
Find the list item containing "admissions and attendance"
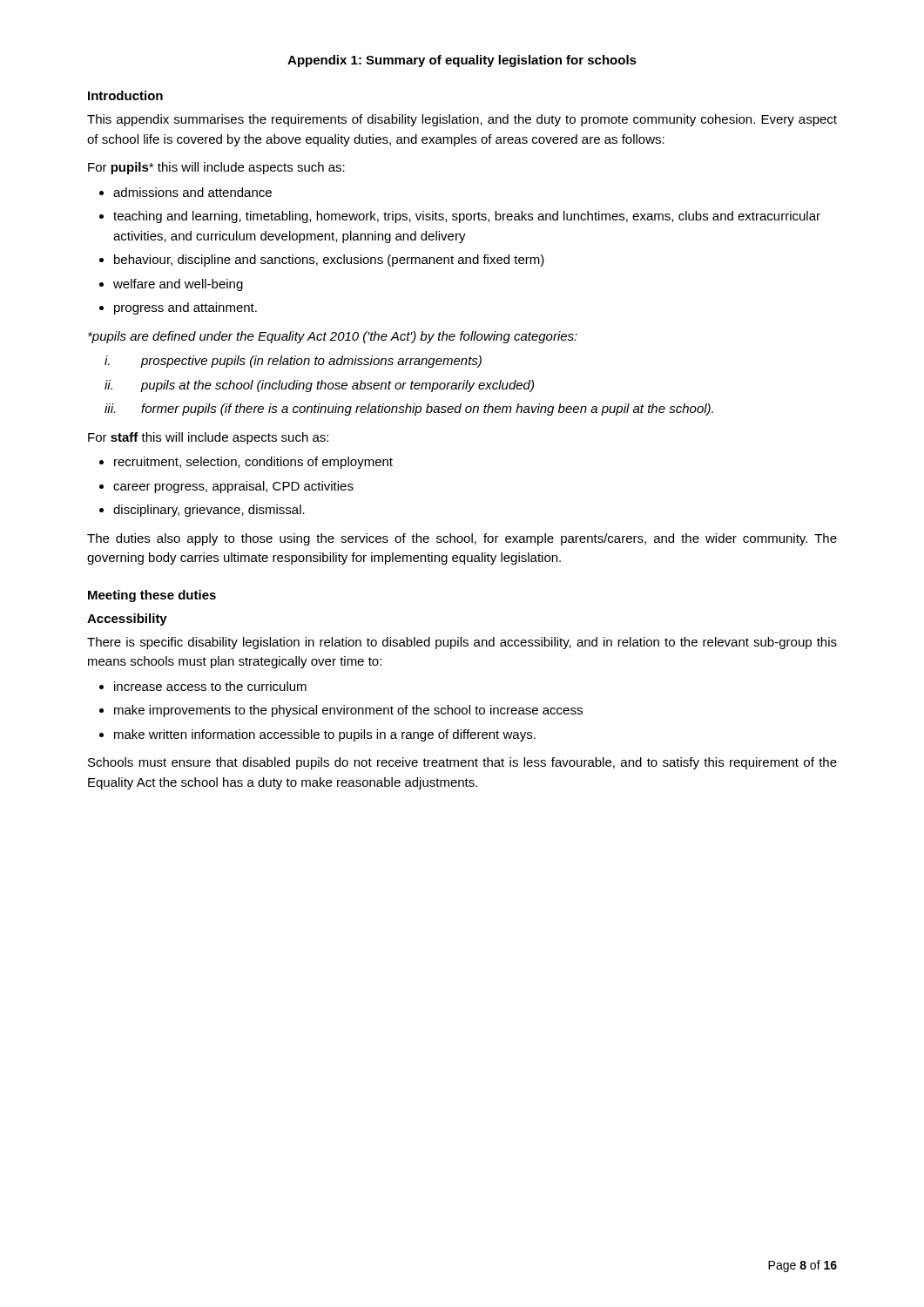pyautogui.click(x=462, y=250)
